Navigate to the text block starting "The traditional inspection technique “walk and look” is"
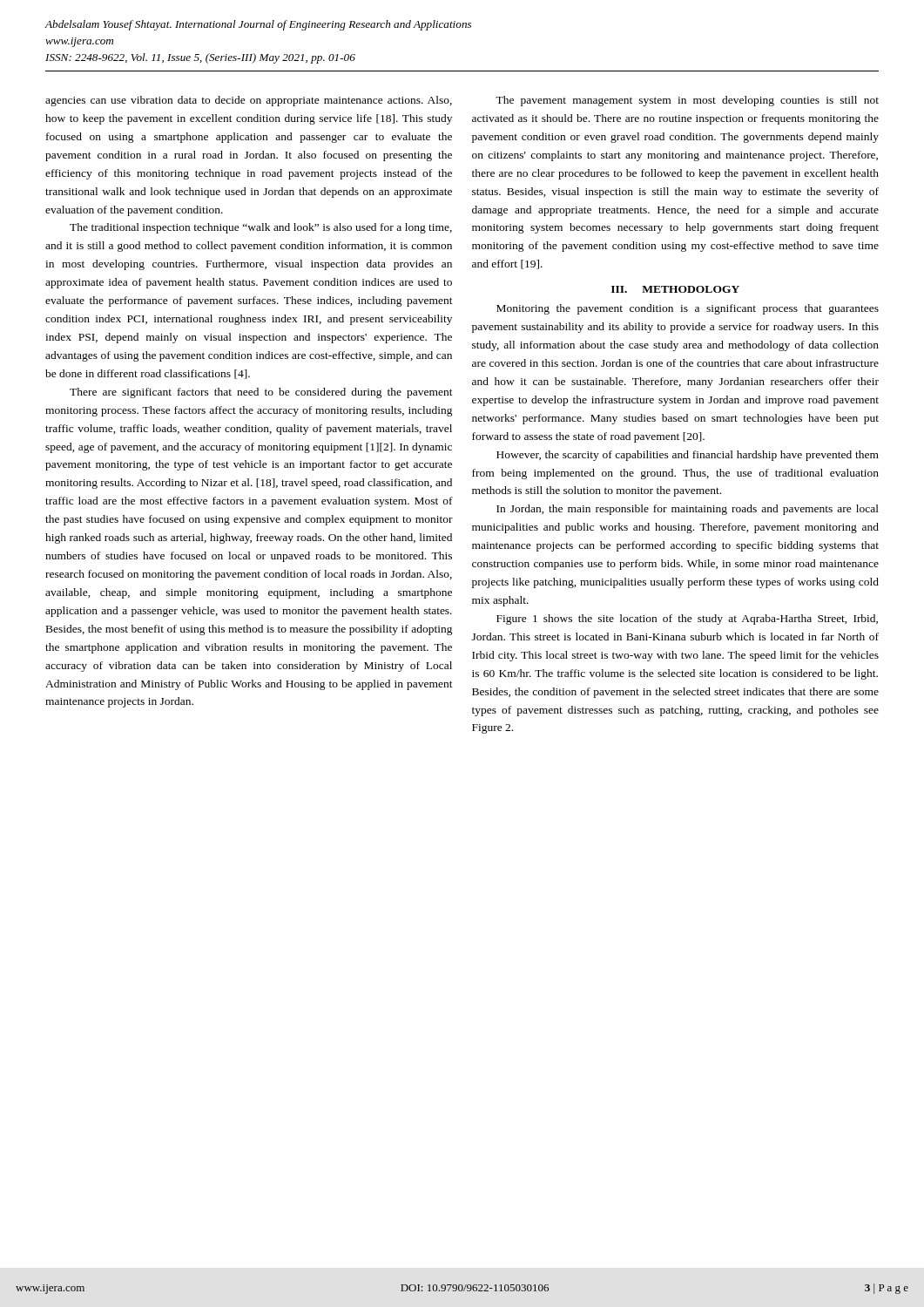Image resolution: width=924 pixels, height=1307 pixels. click(249, 301)
